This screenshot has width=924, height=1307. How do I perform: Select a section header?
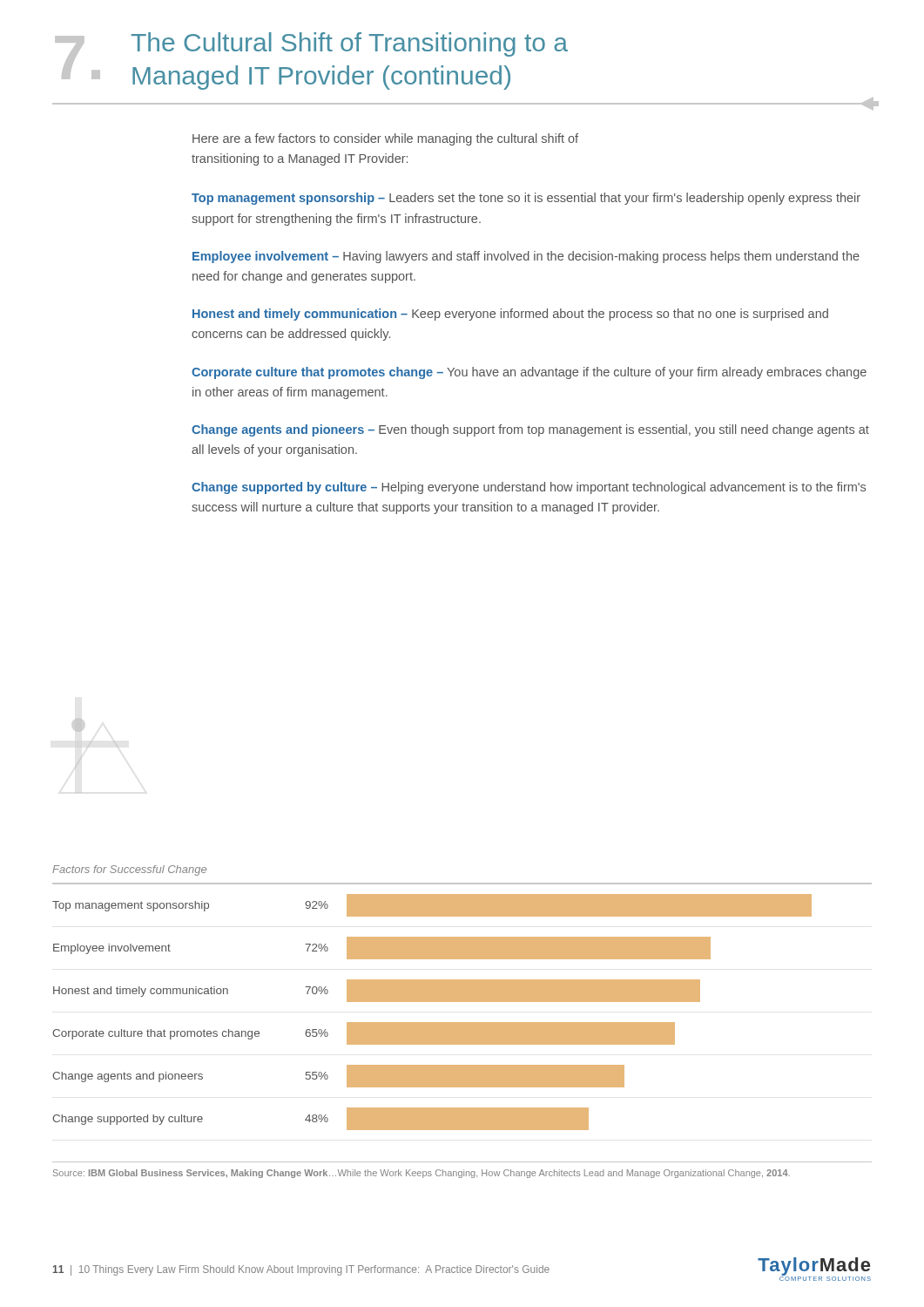tap(310, 59)
